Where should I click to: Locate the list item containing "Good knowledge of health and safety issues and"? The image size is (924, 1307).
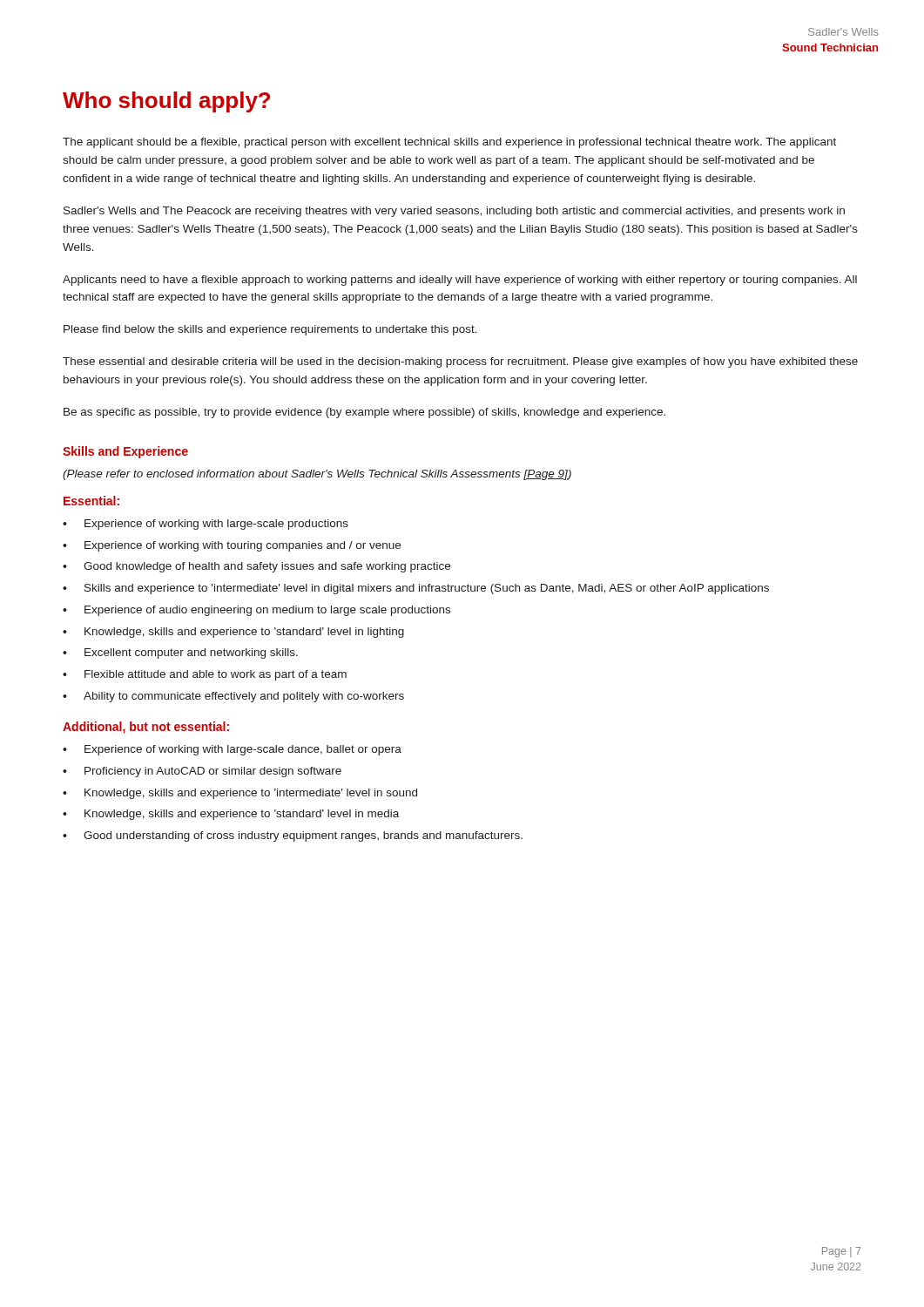[267, 566]
